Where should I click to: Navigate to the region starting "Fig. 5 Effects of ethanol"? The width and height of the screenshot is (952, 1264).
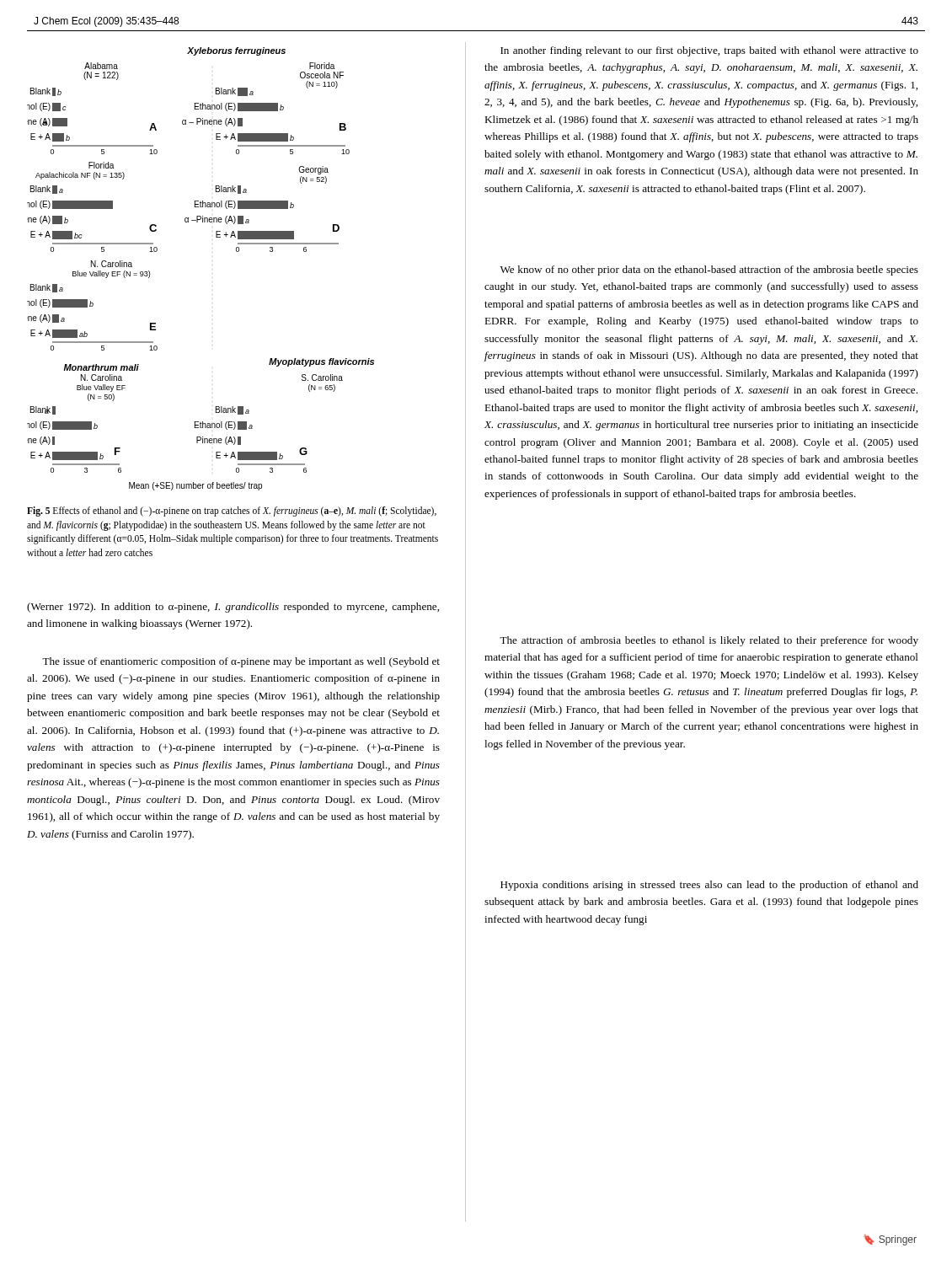coord(233,532)
